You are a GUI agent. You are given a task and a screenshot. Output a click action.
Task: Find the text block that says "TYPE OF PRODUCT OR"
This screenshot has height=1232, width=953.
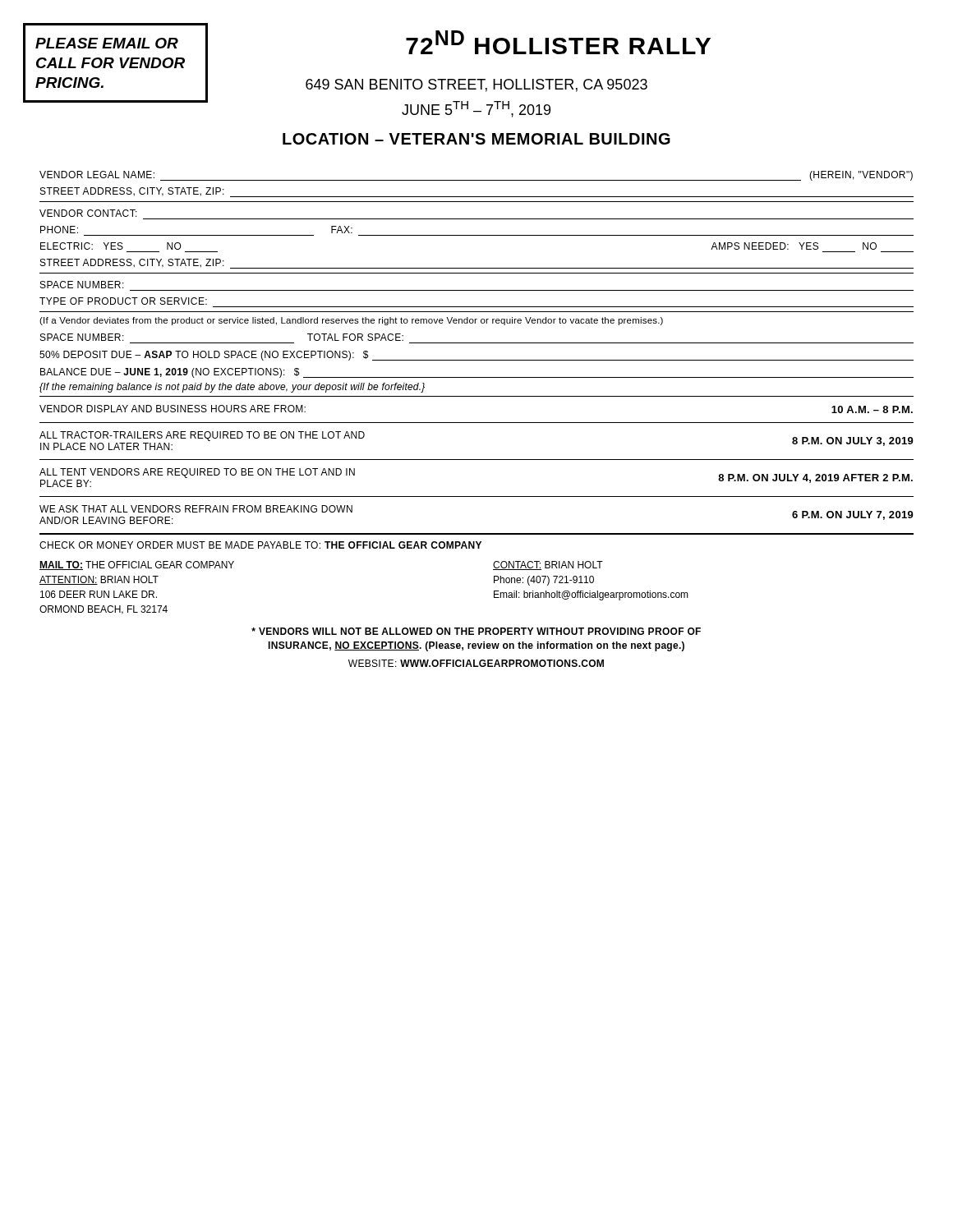(x=476, y=301)
